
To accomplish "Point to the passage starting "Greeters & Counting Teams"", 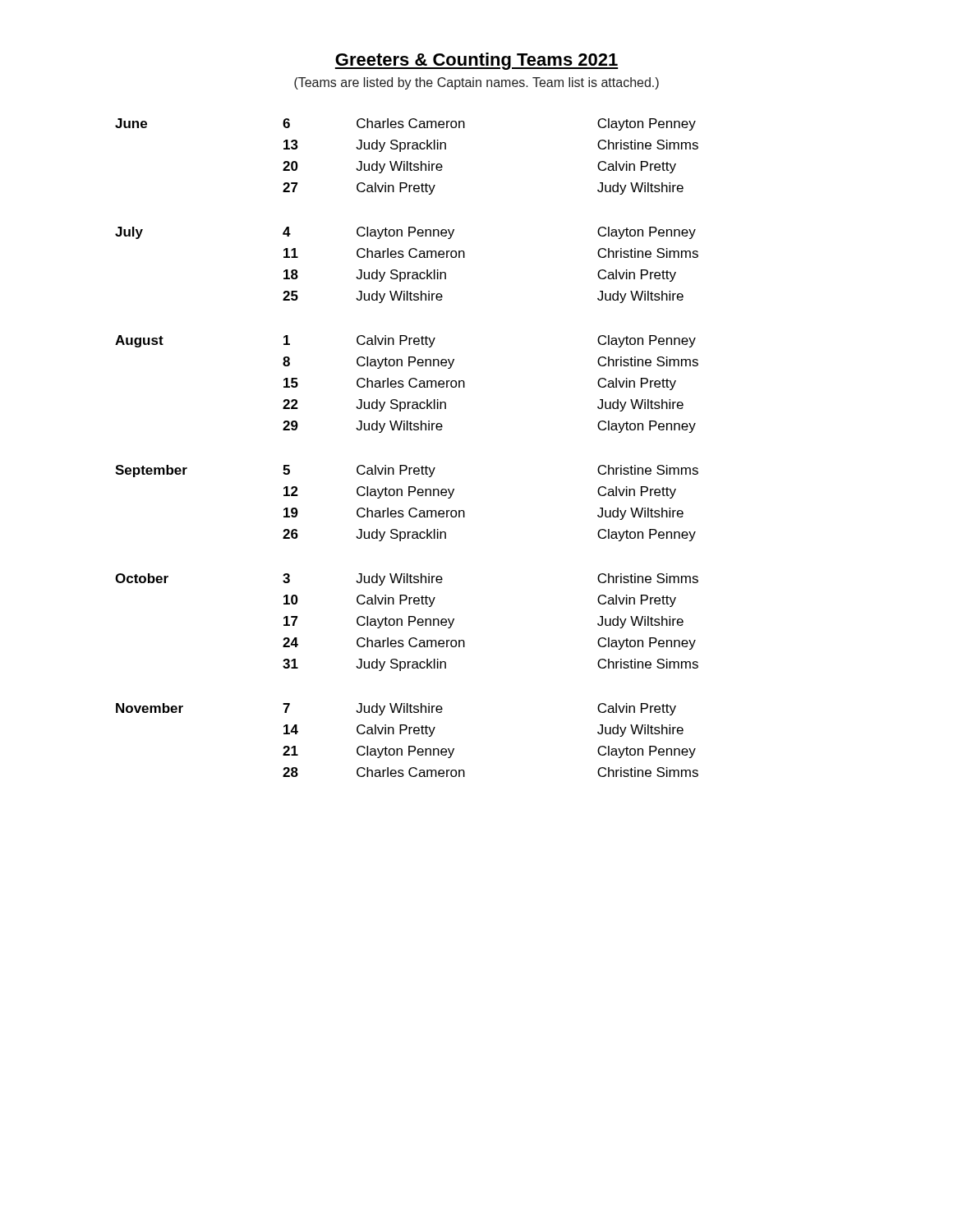I will (x=476, y=60).
